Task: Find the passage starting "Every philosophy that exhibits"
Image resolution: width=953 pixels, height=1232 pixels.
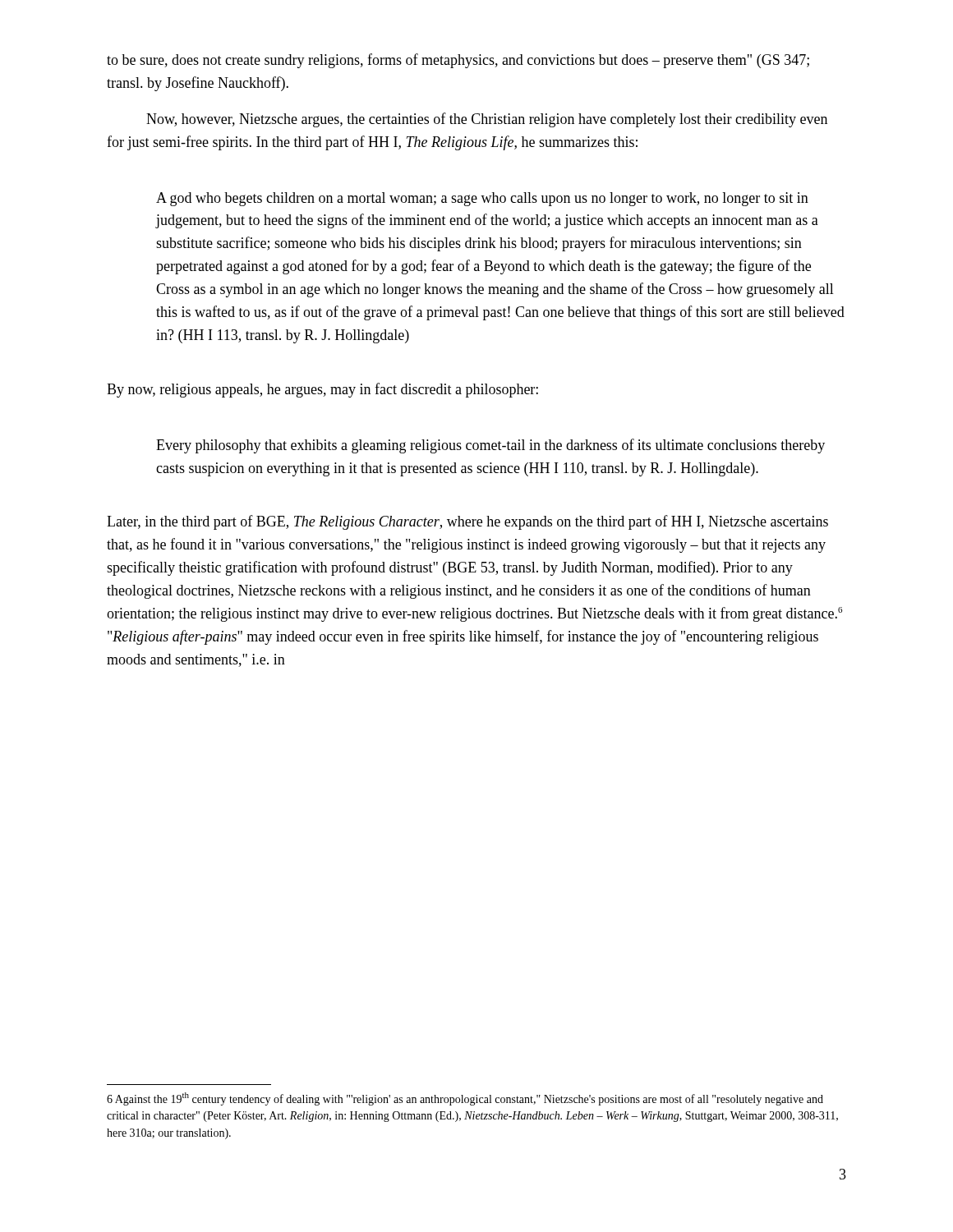Action: 501,457
